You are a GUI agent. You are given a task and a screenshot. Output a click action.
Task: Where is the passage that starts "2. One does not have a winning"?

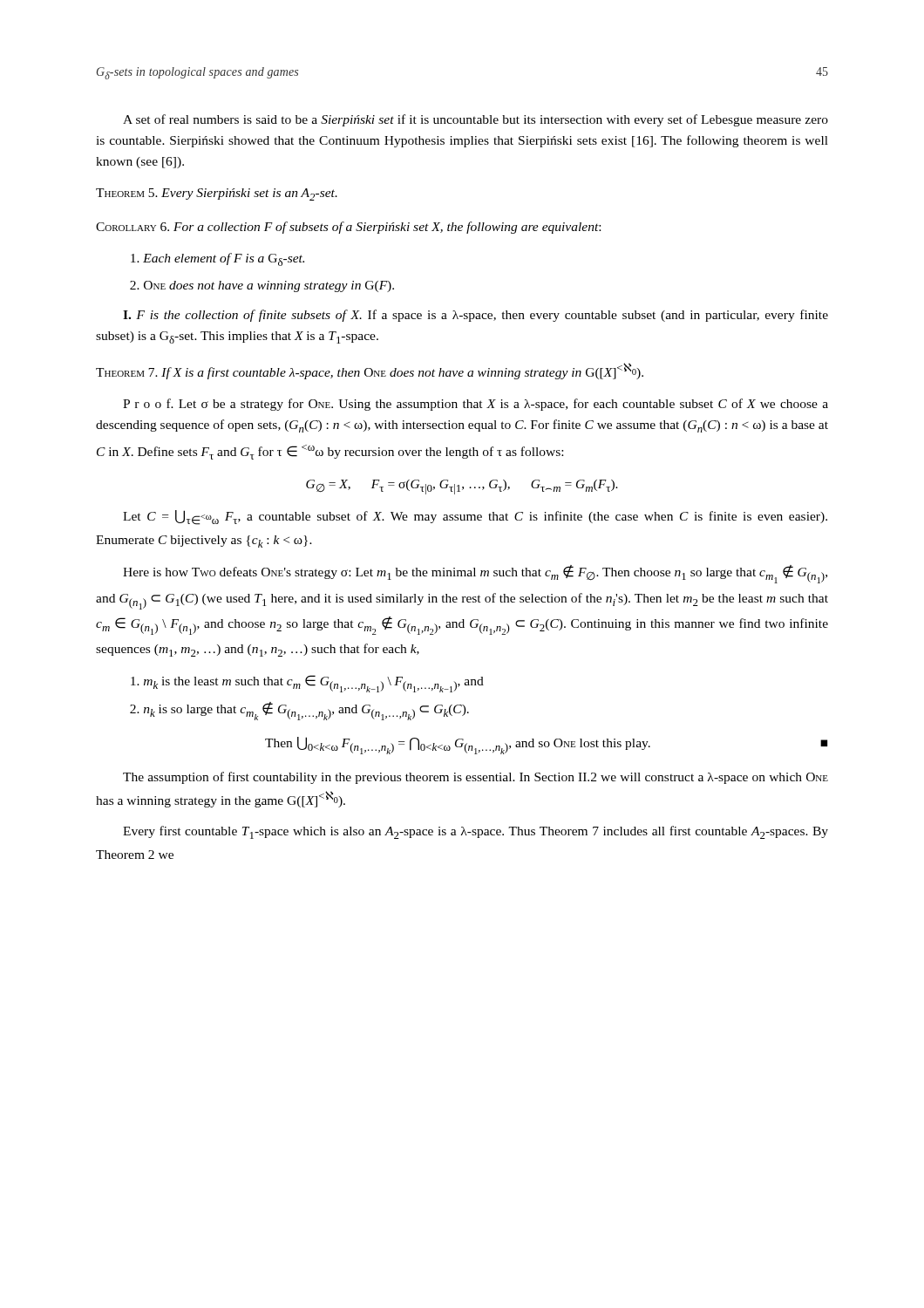[x=262, y=286]
